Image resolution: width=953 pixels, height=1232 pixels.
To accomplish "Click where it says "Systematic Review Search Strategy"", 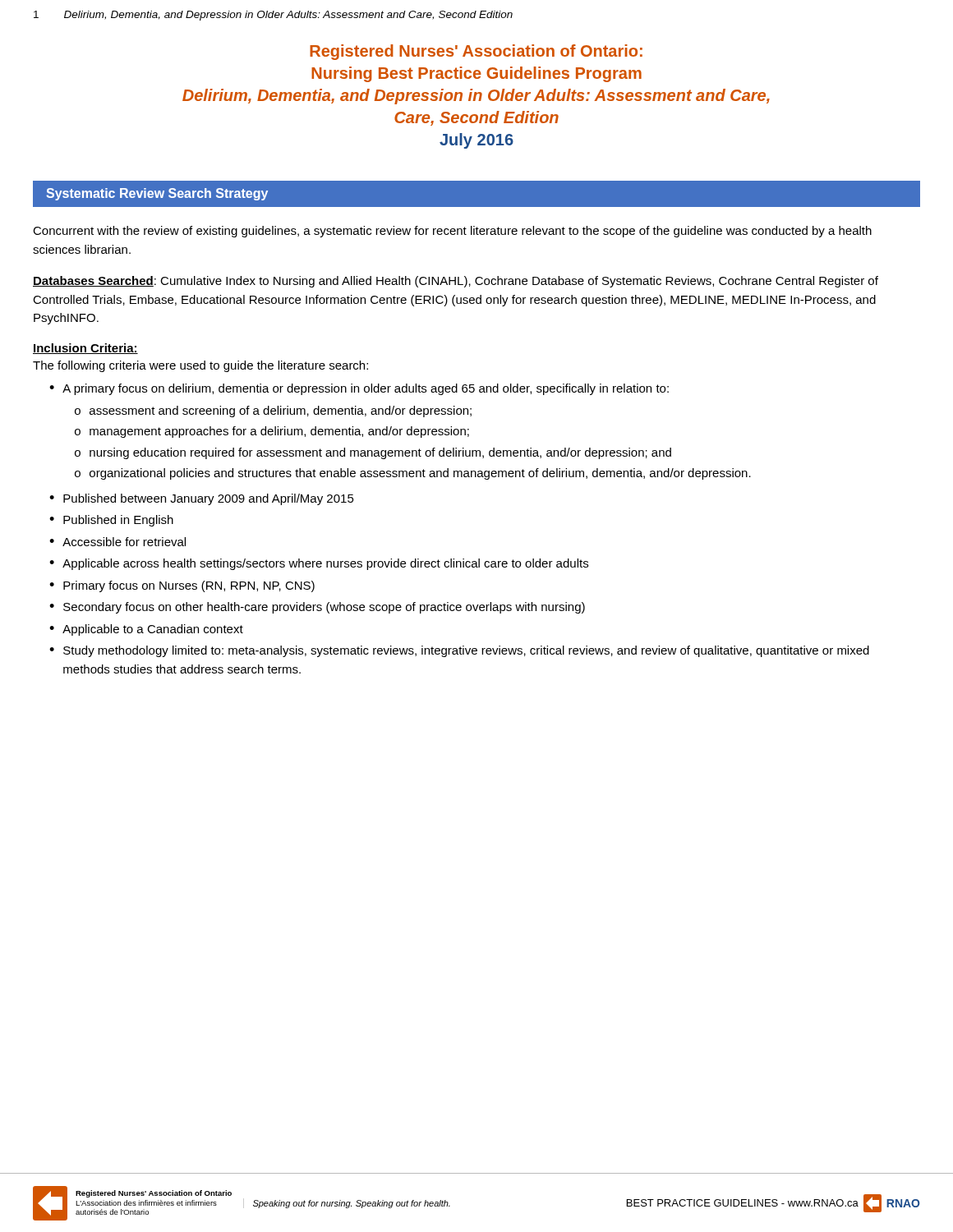I will click(157, 193).
